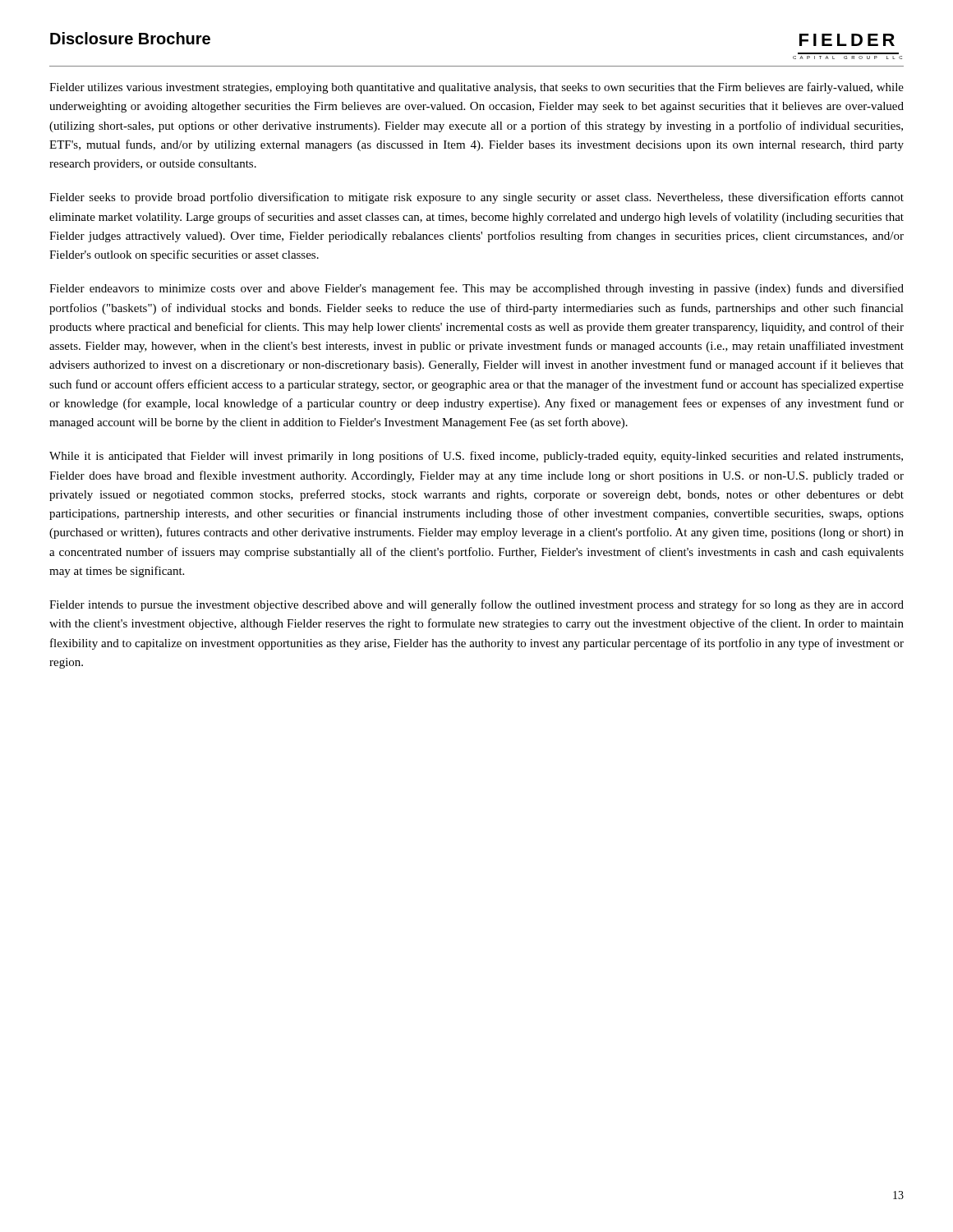Locate the block of text that opens with "Fielder utilizes various investment"
The width and height of the screenshot is (953, 1232).
[x=476, y=125]
